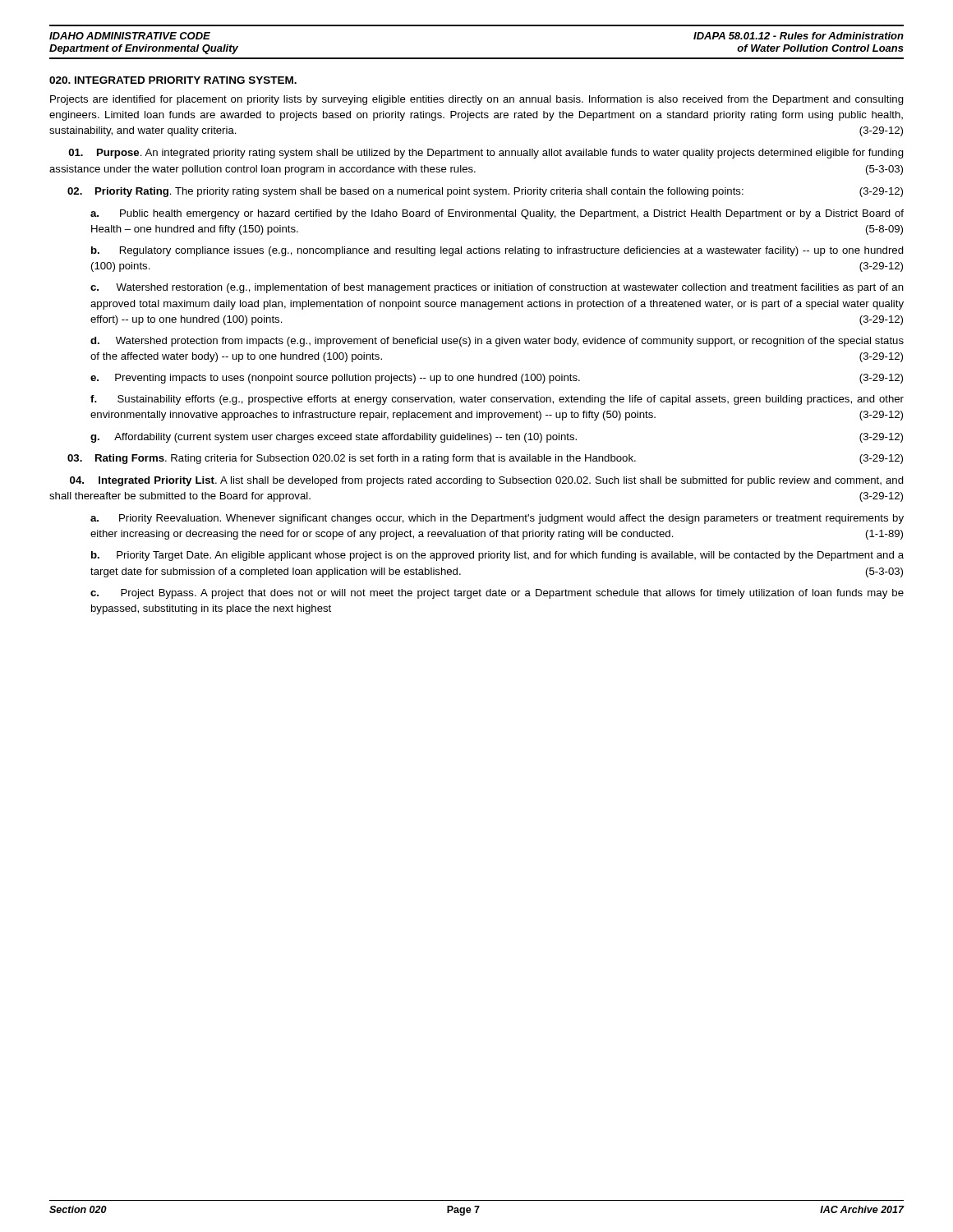Screen dimensions: 1232x953
Task: Find the text block containing "Integrated Priority List."
Action: click(476, 489)
